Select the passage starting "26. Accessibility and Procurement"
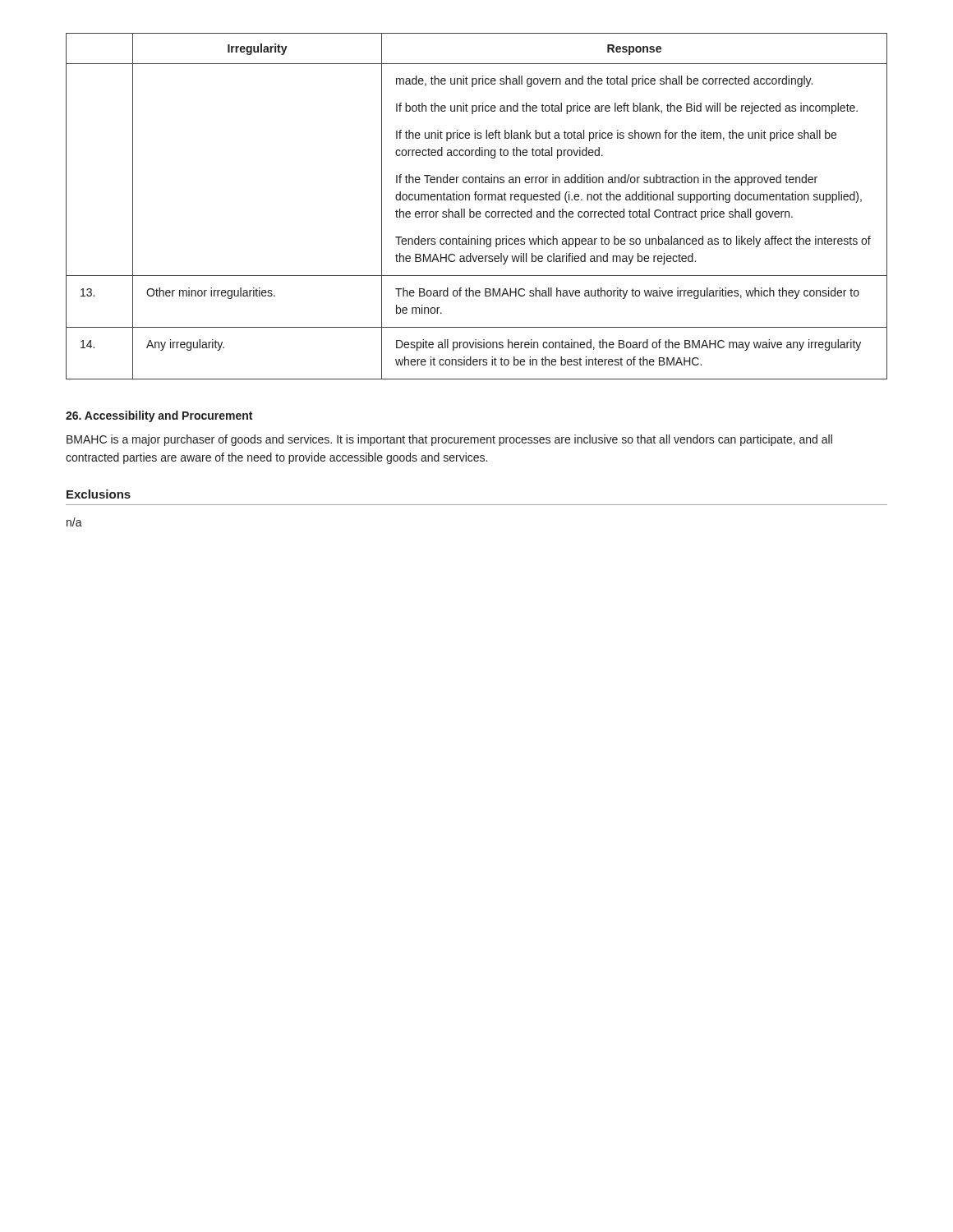Viewport: 953px width, 1232px height. [159, 416]
